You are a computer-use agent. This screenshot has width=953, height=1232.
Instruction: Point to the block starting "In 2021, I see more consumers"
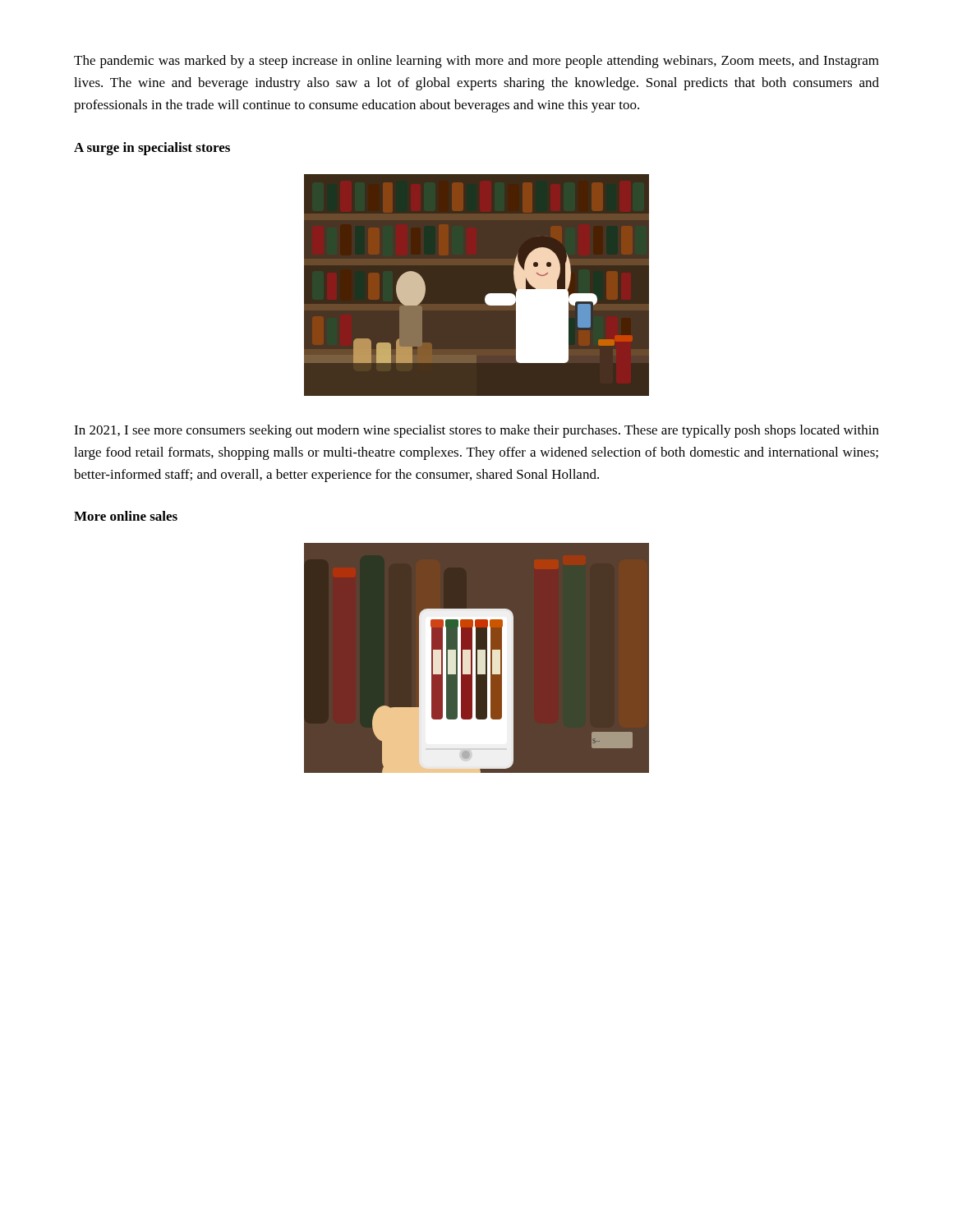click(476, 452)
